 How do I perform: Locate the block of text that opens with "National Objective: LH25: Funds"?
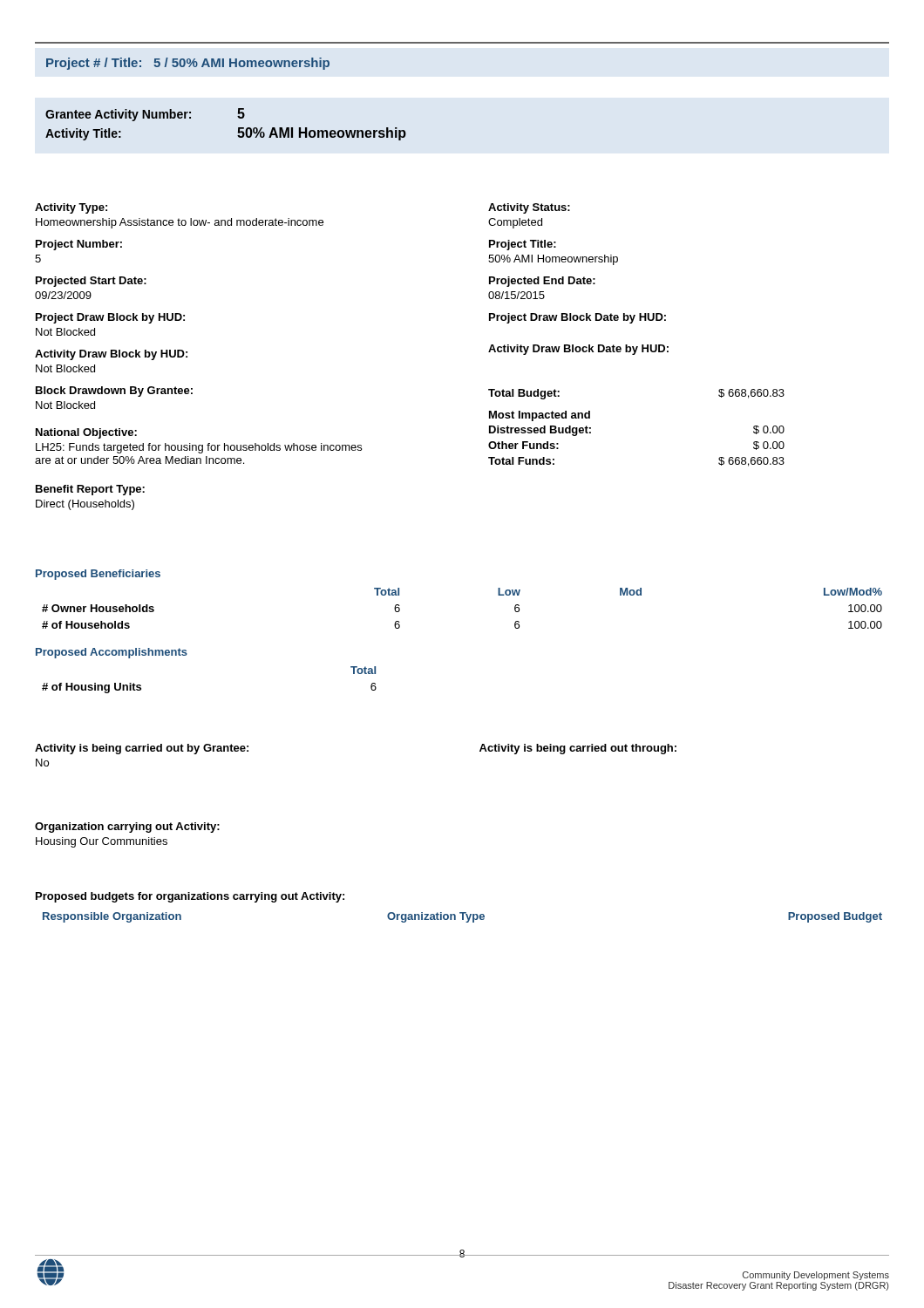coord(235,446)
